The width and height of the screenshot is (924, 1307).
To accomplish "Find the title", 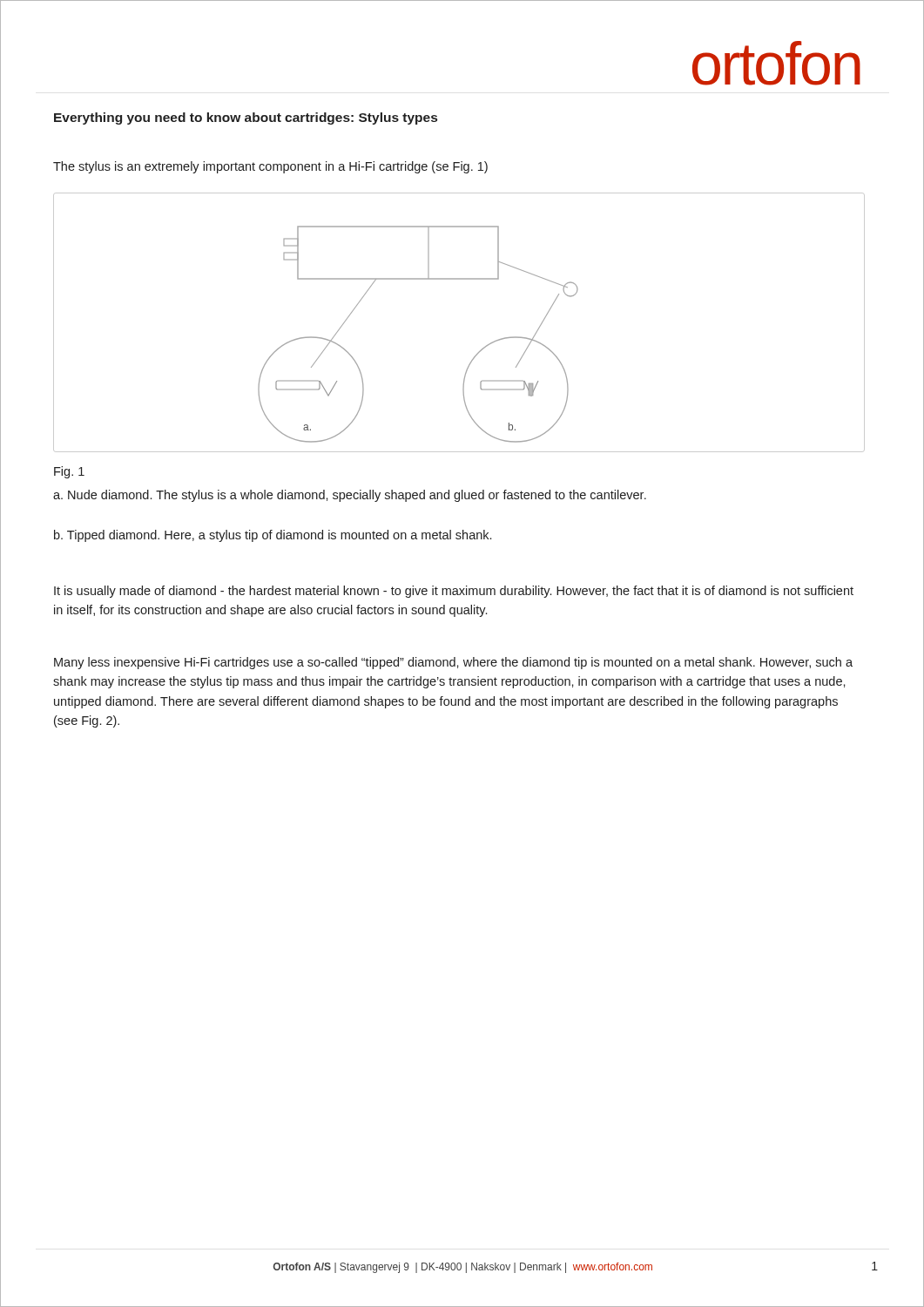I will click(786, 61).
